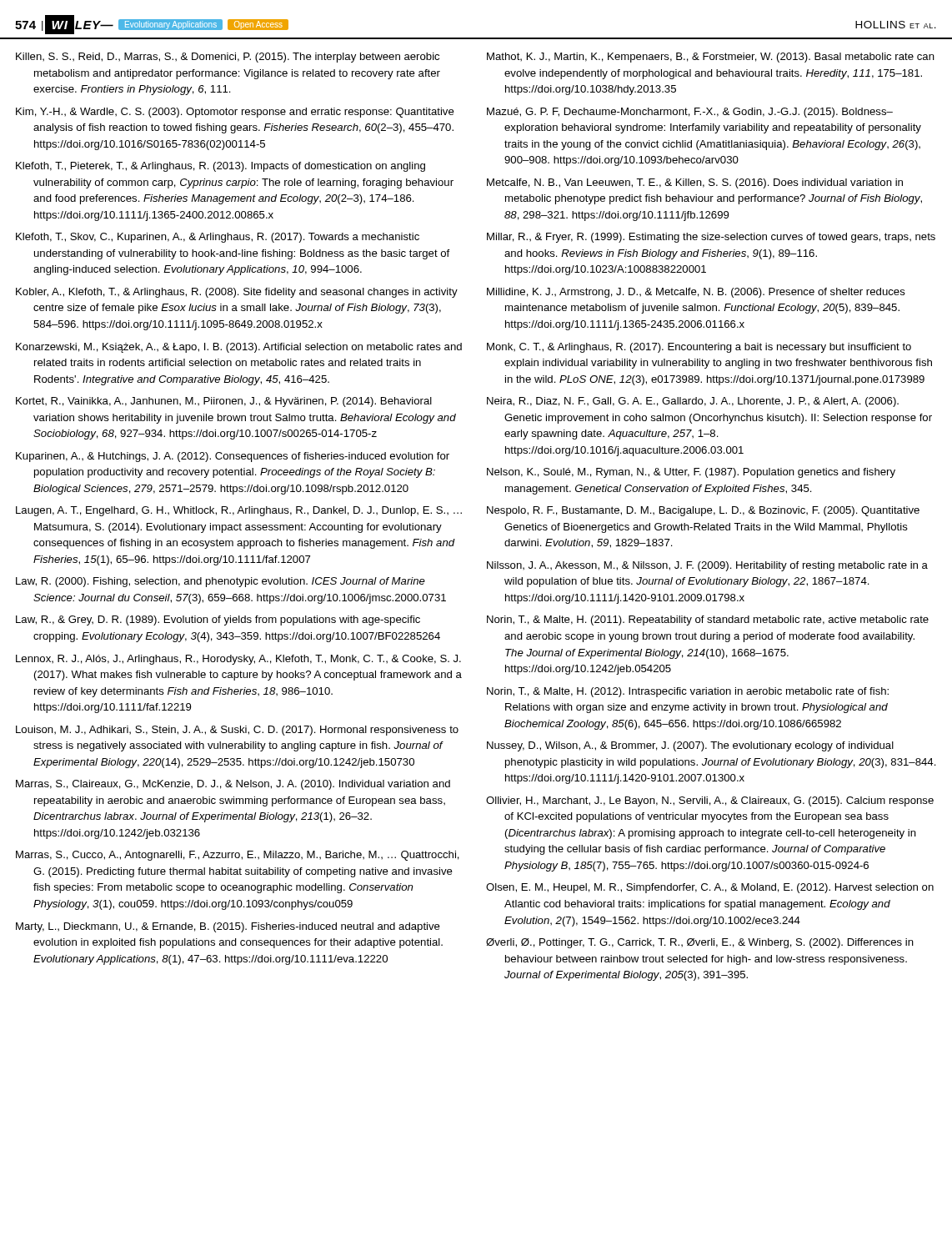Where is the passage that starts "Law, R., & Grey, D. R. (1989). Evolution"?
Screen dimensions: 1251x952
coord(228,628)
